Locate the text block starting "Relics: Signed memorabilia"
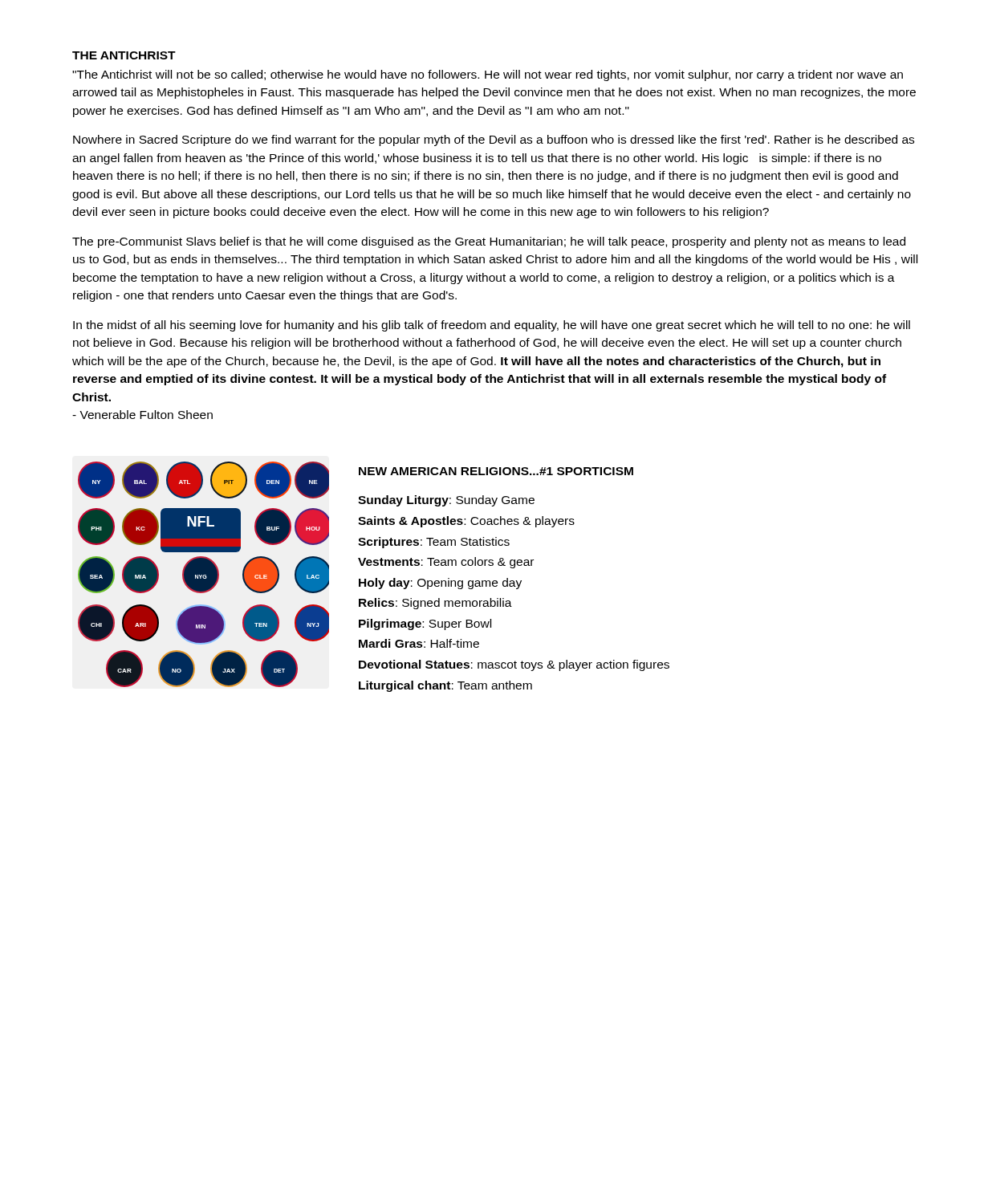Viewport: 992px width, 1204px height. click(435, 603)
